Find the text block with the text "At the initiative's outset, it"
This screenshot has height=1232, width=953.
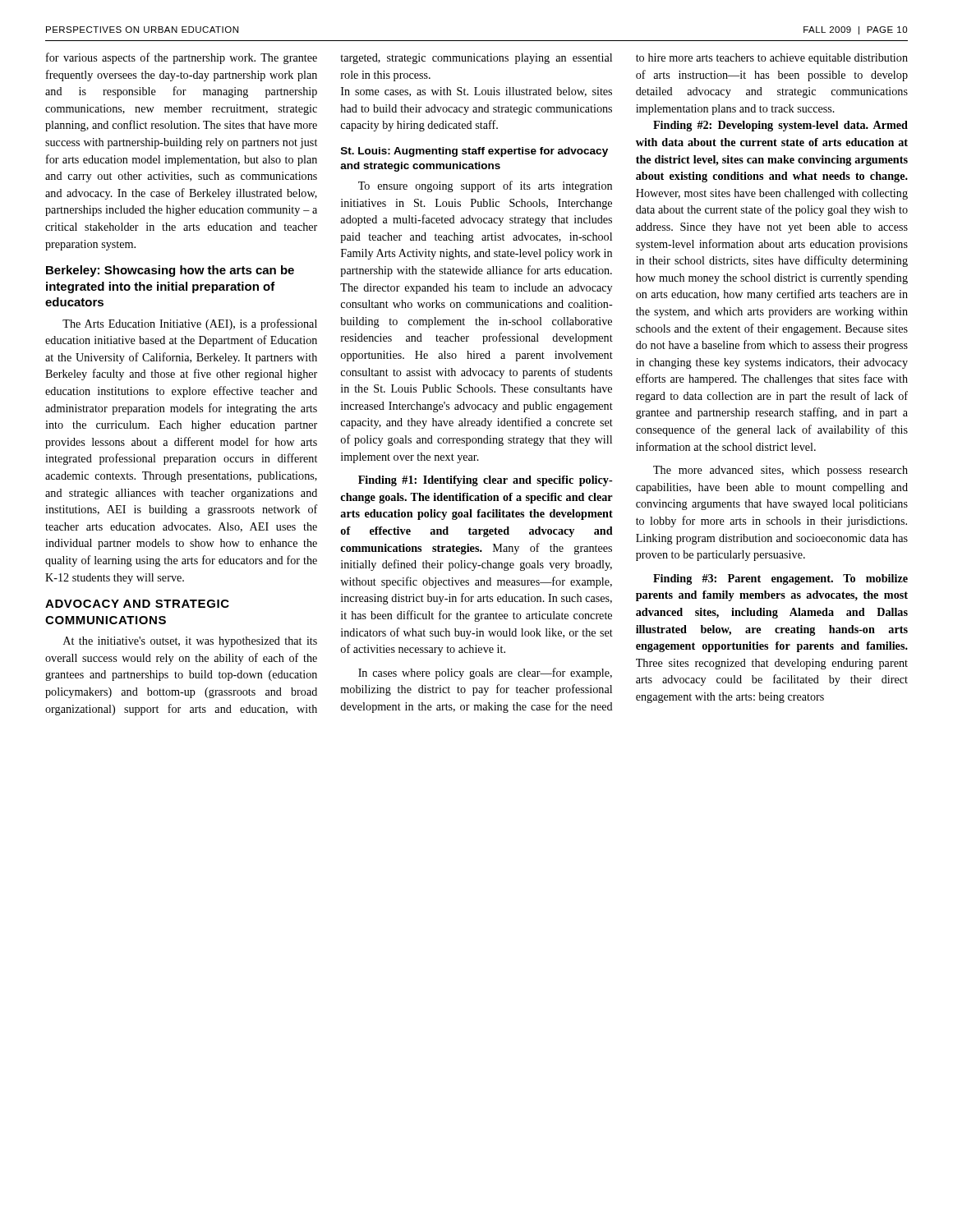point(329,384)
